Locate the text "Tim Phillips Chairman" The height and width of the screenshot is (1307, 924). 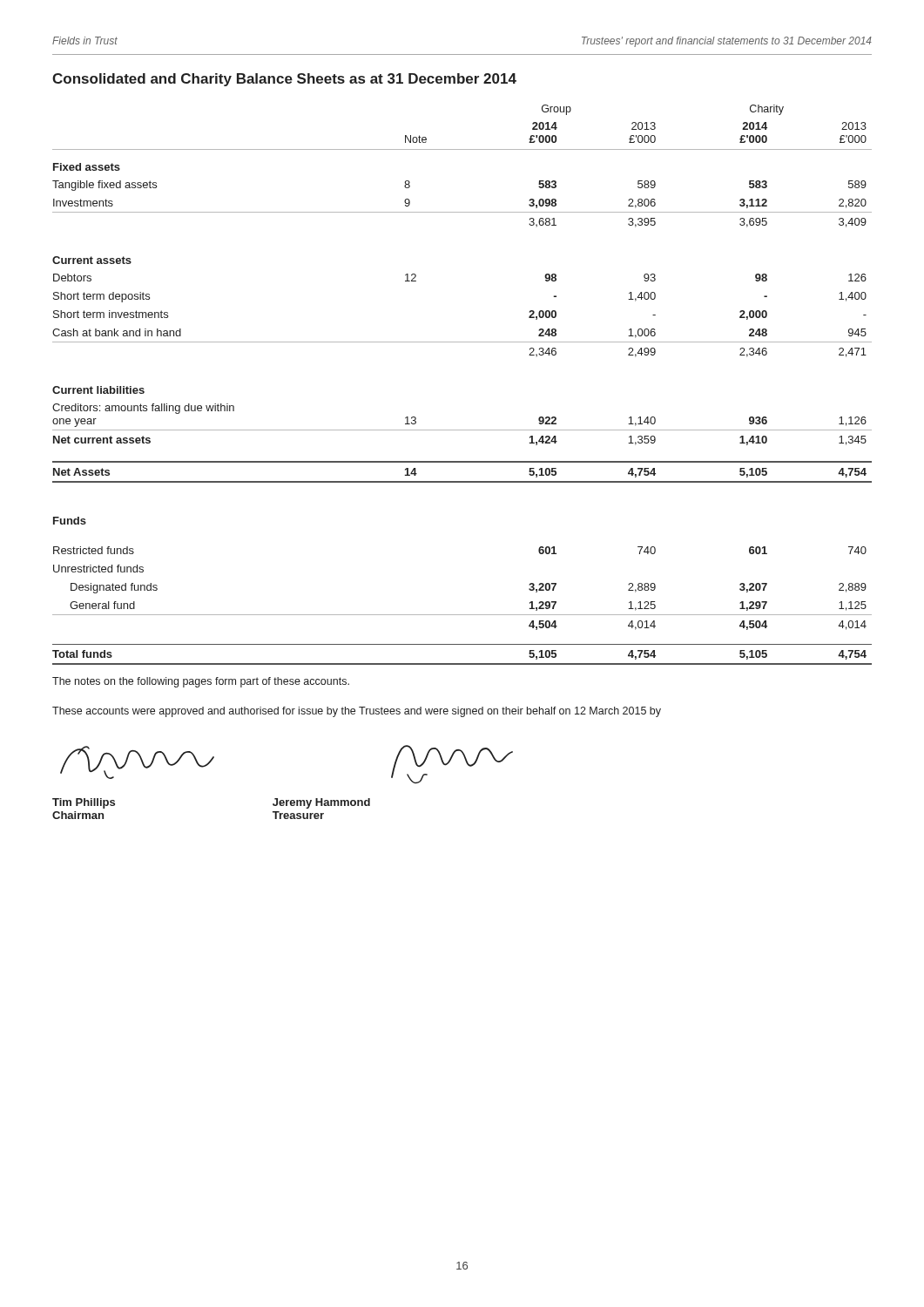pos(84,809)
